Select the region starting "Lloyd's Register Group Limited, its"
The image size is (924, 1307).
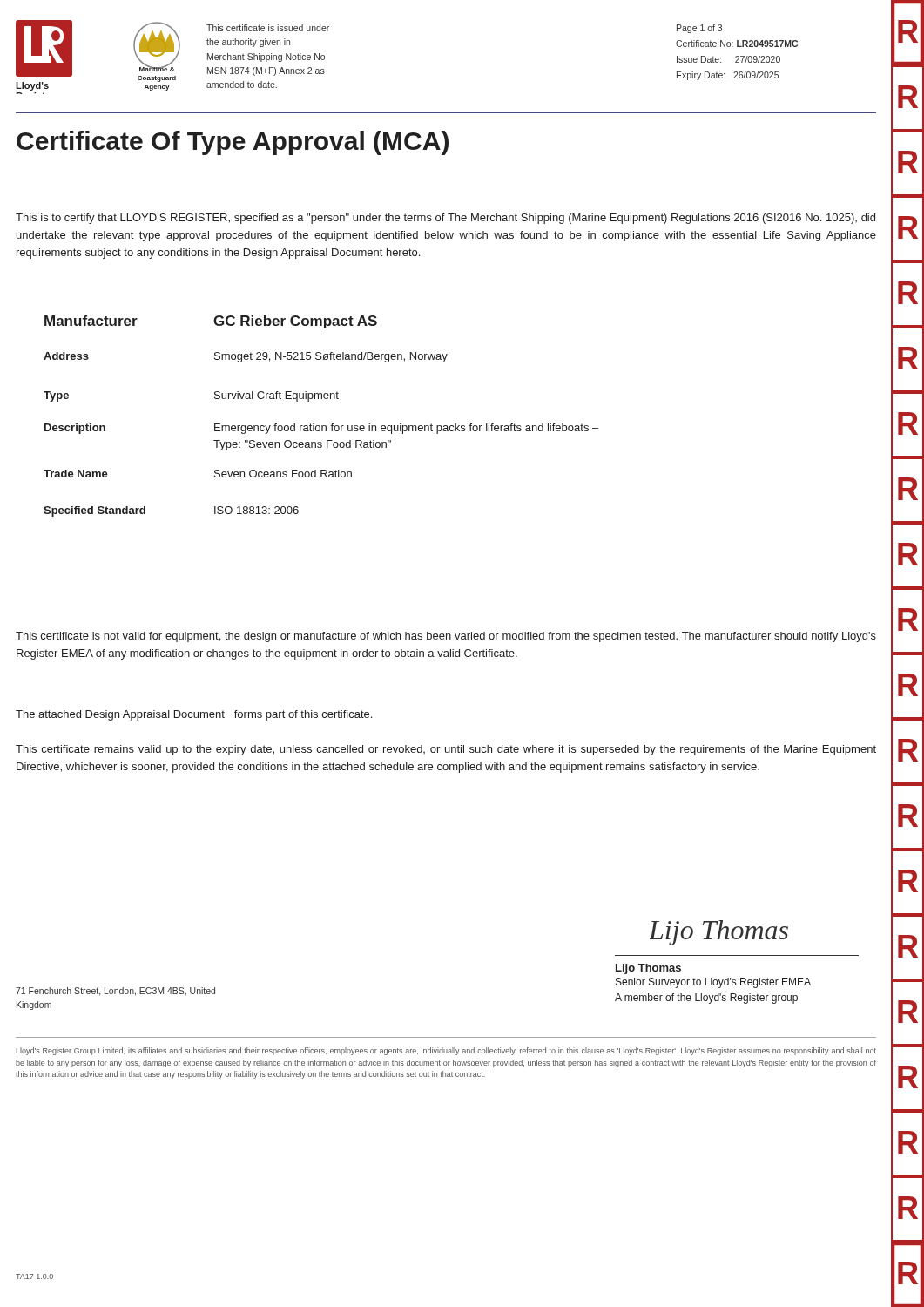click(446, 1063)
